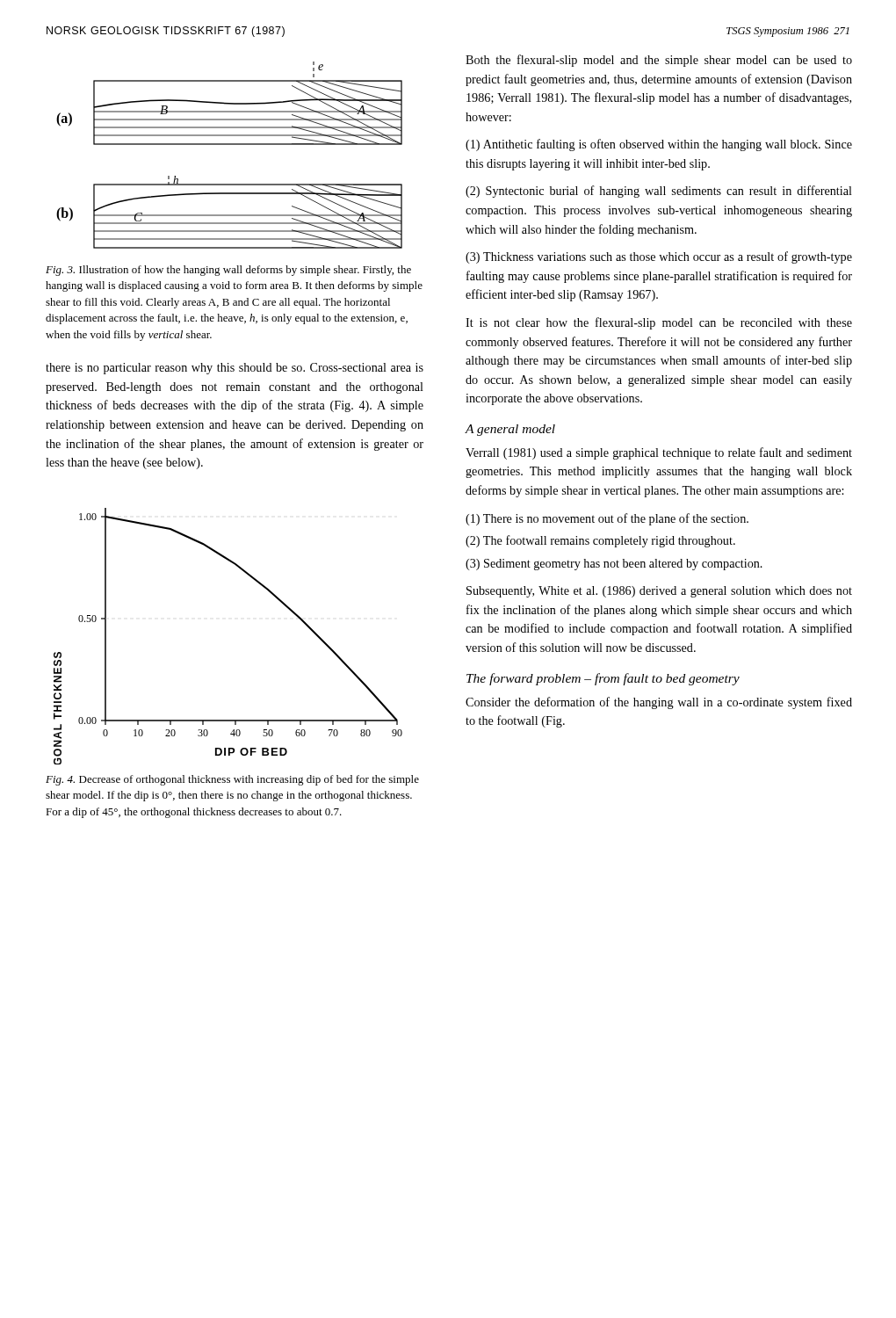Click on the list item containing "(1) There is"
This screenshot has width=896, height=1318.
pyautogui.click(x=607, y=518)
